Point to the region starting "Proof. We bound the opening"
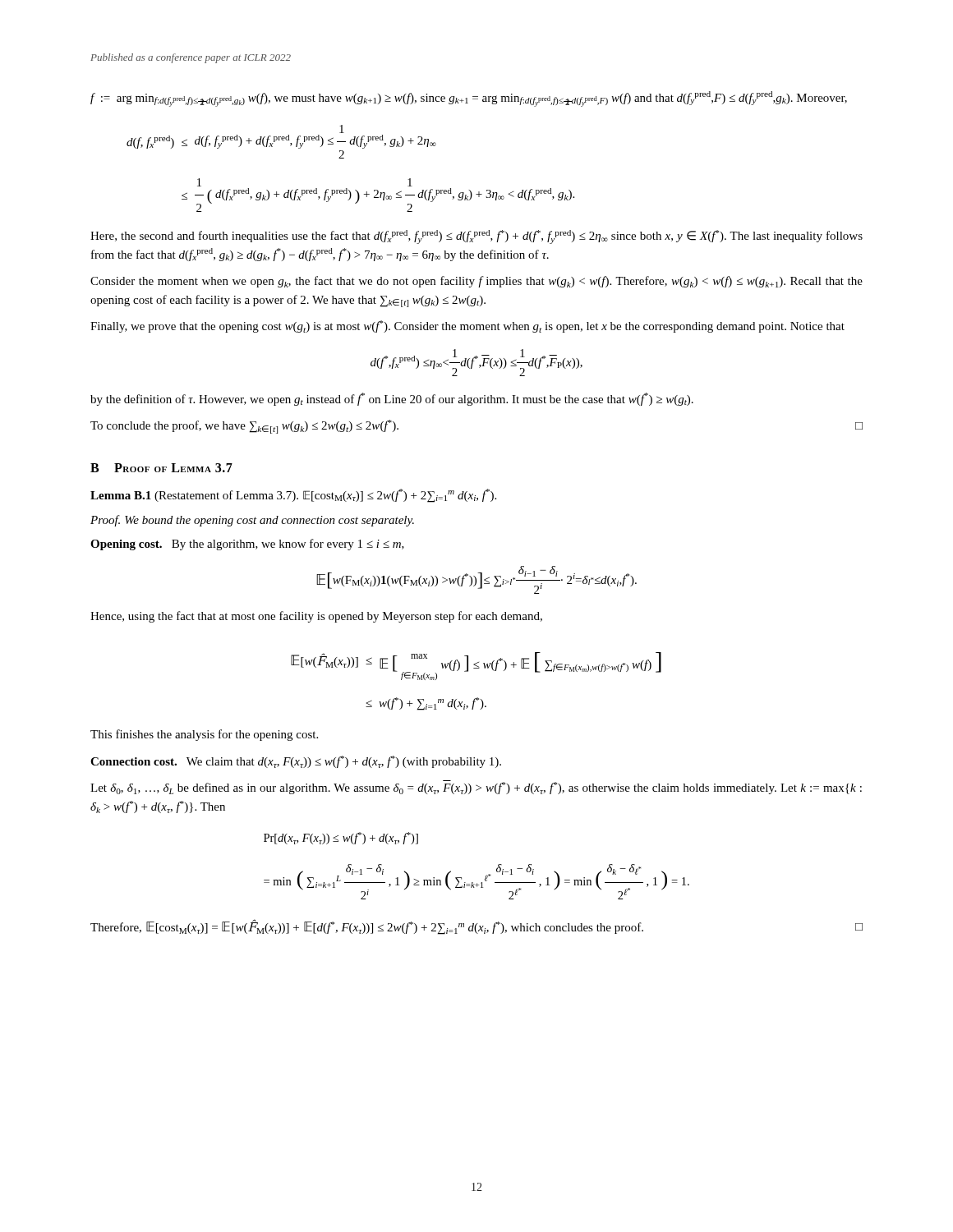 pos(253,520)
